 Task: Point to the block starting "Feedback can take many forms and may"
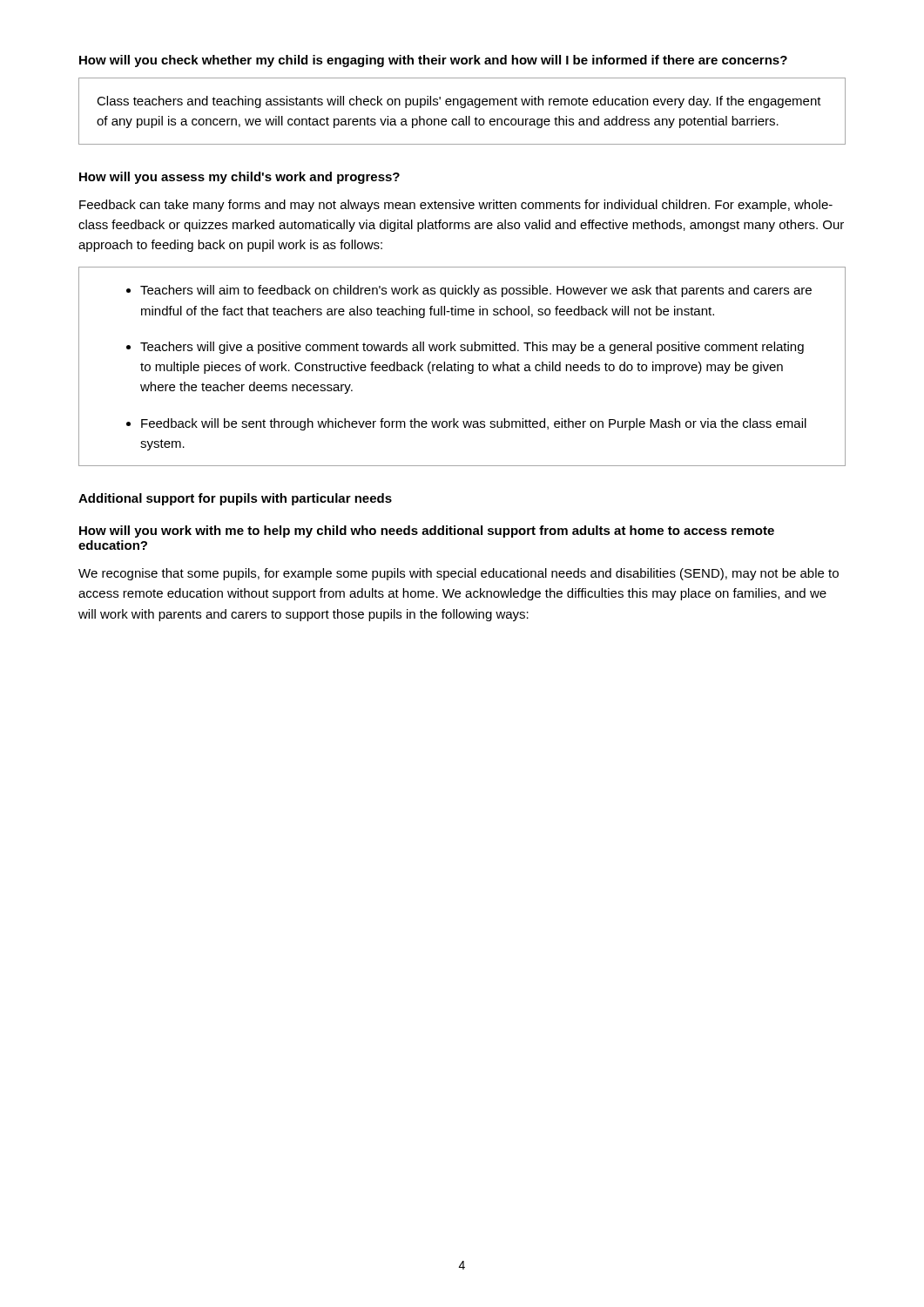(461, 224)
